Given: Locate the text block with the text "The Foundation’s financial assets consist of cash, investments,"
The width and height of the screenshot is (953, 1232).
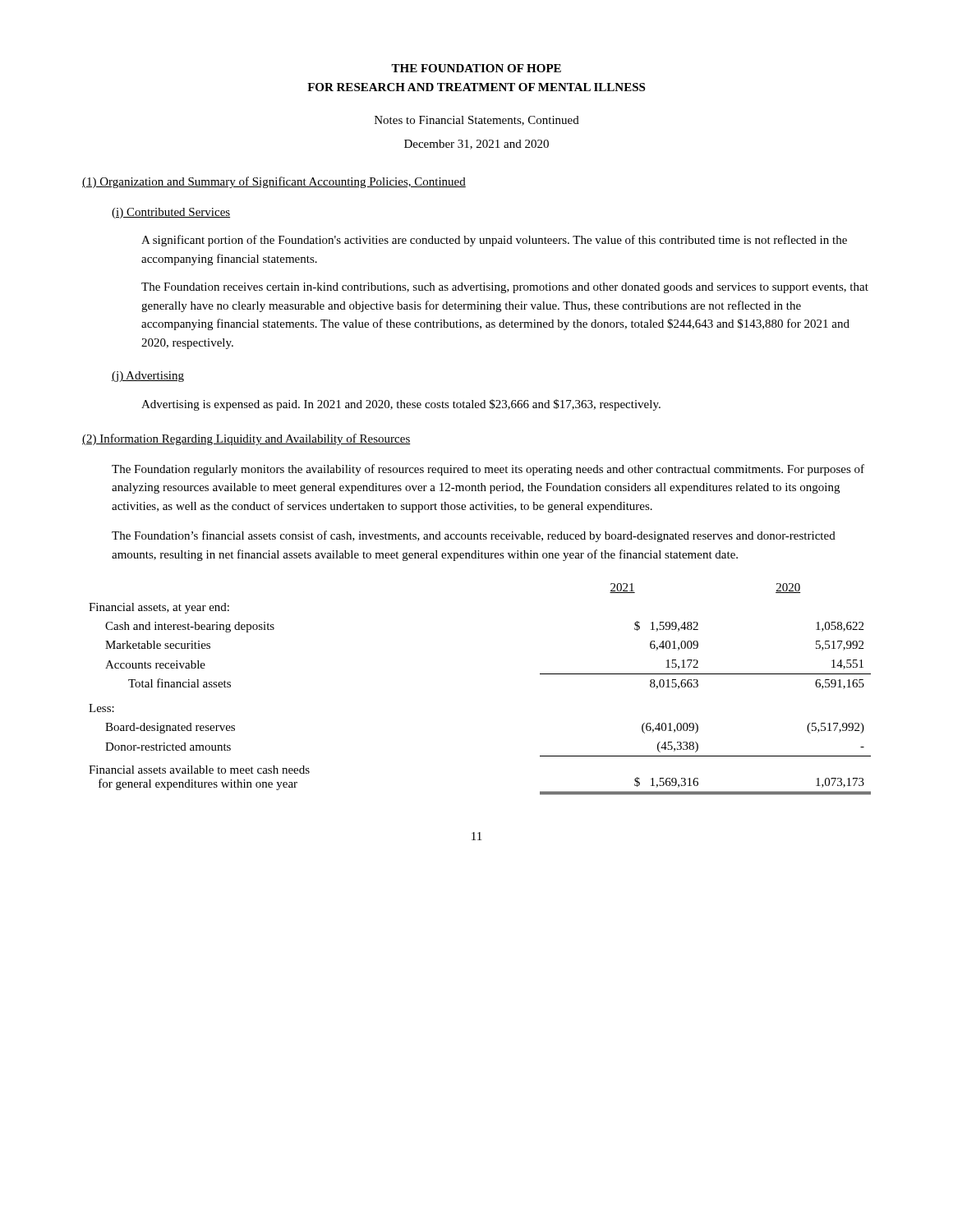Looking at the screenshot, I should tap(491, 545).
